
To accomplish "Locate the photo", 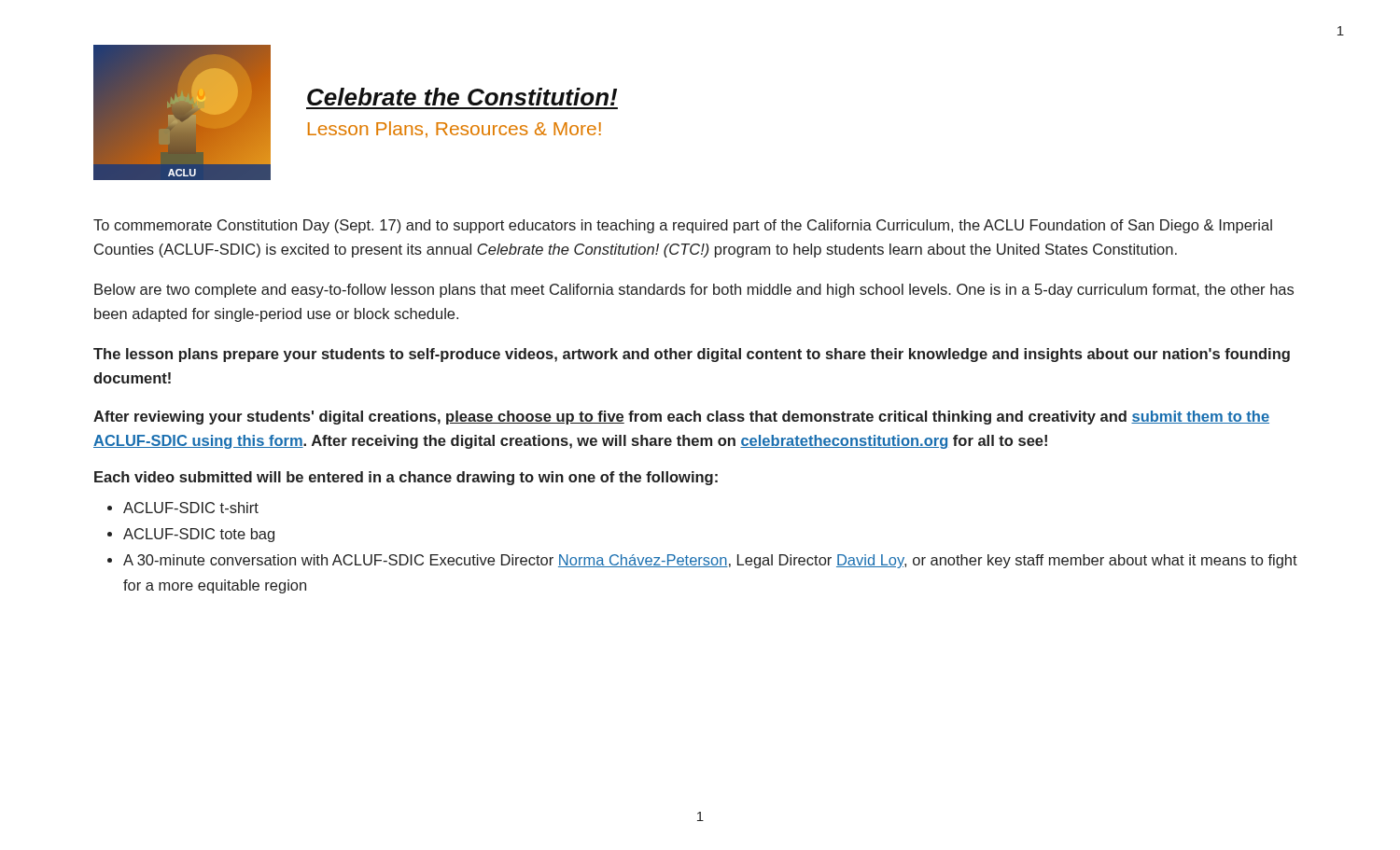I will point(182,112).
